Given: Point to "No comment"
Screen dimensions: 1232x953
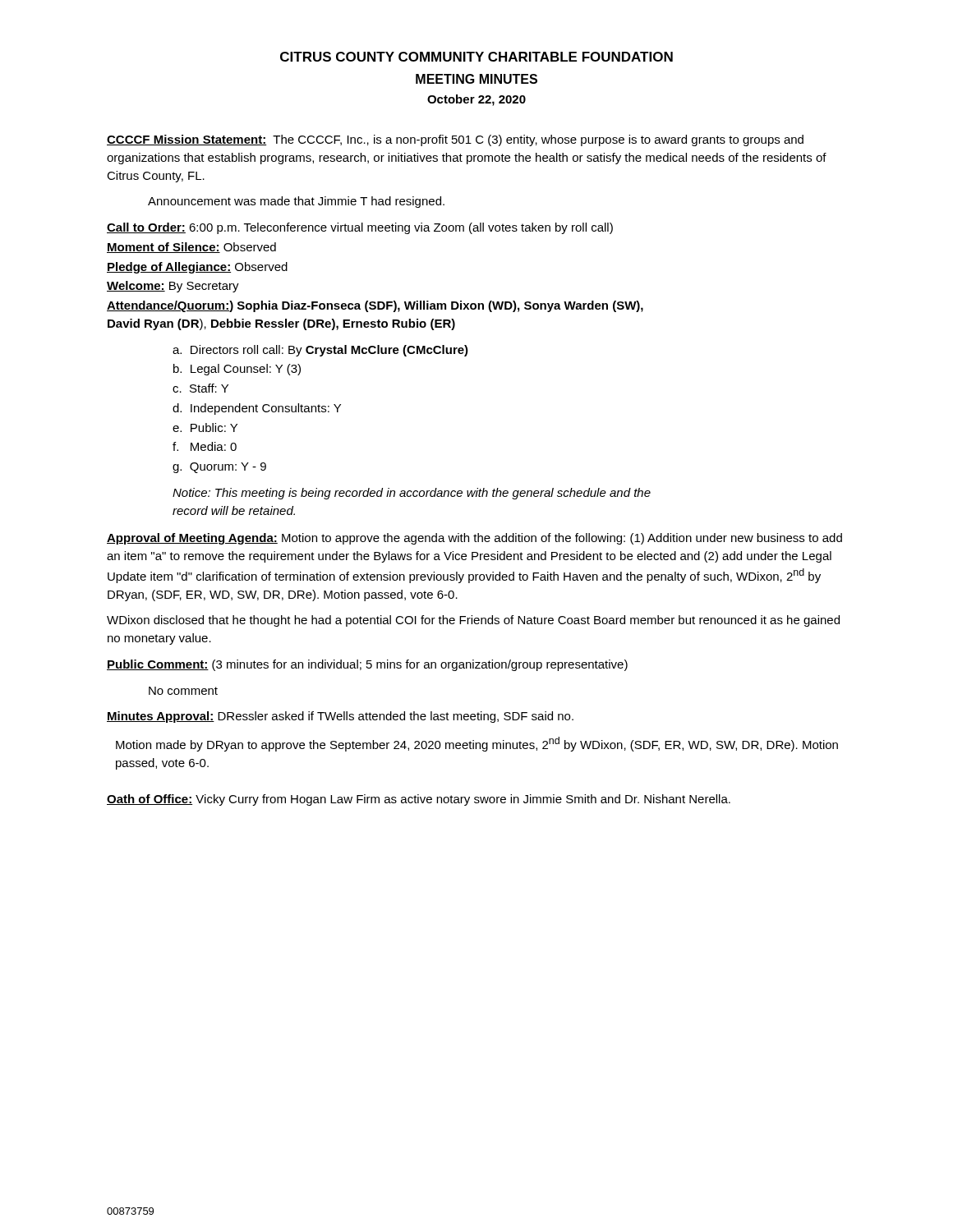Looking at the screenshot, I should pyautogui.click(x=183, y=691).
